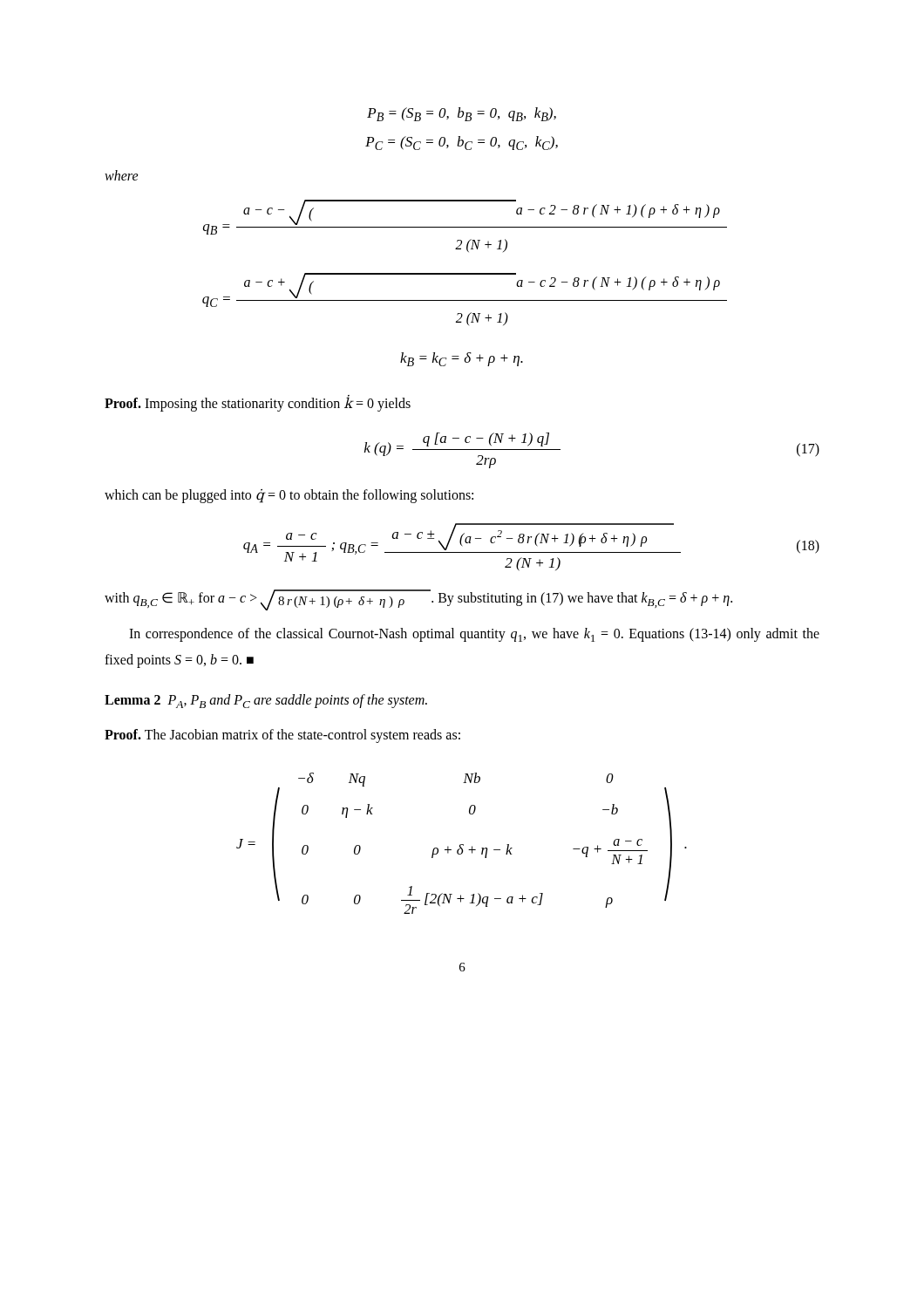The width and height of the screenshot is (924, 1308).
Task: Find the block on this page that starts "Proof. The Jacobian matrix of the"
Action: click(x=283, y=735)
